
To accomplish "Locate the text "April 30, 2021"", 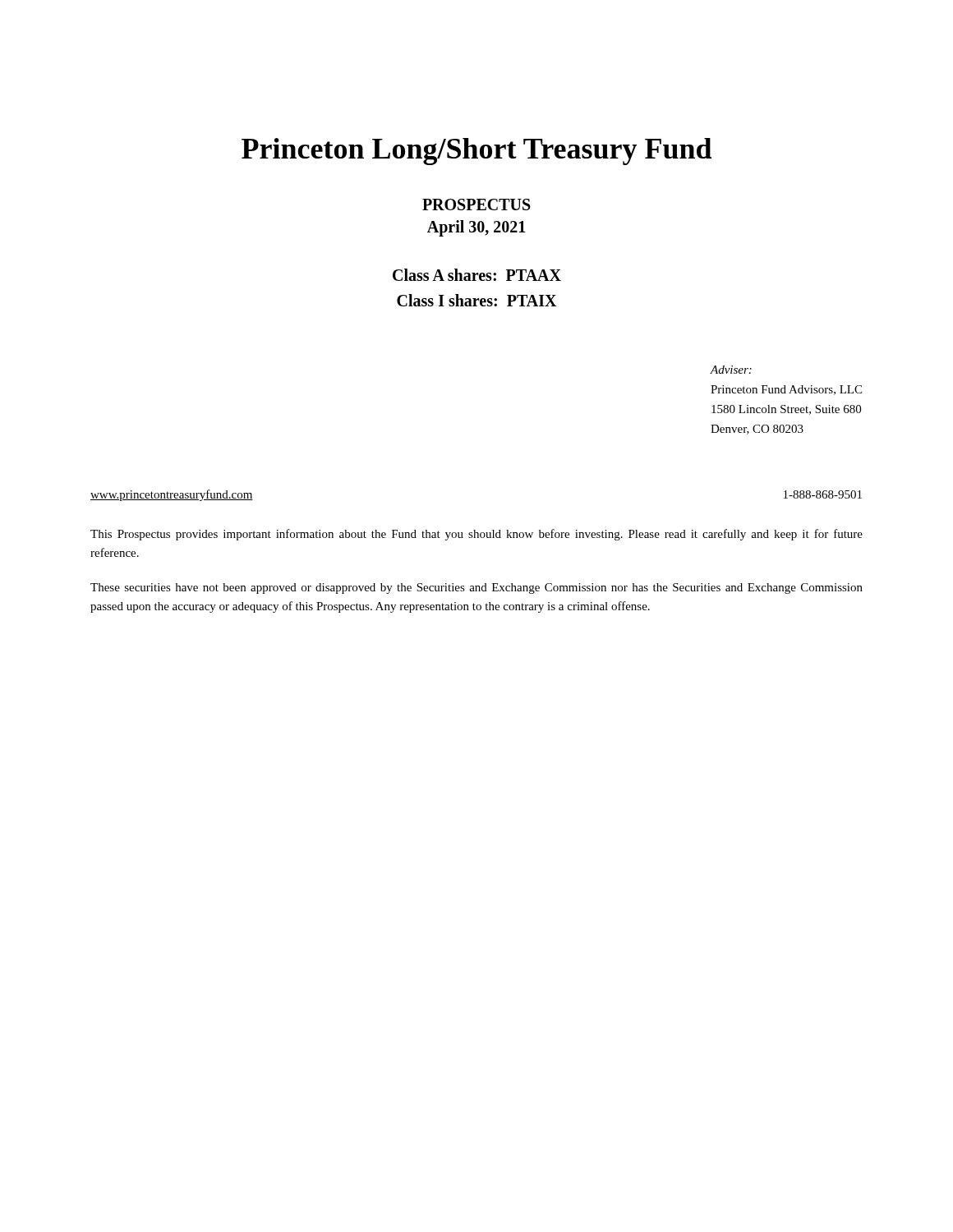I will [x=476, y=227].
